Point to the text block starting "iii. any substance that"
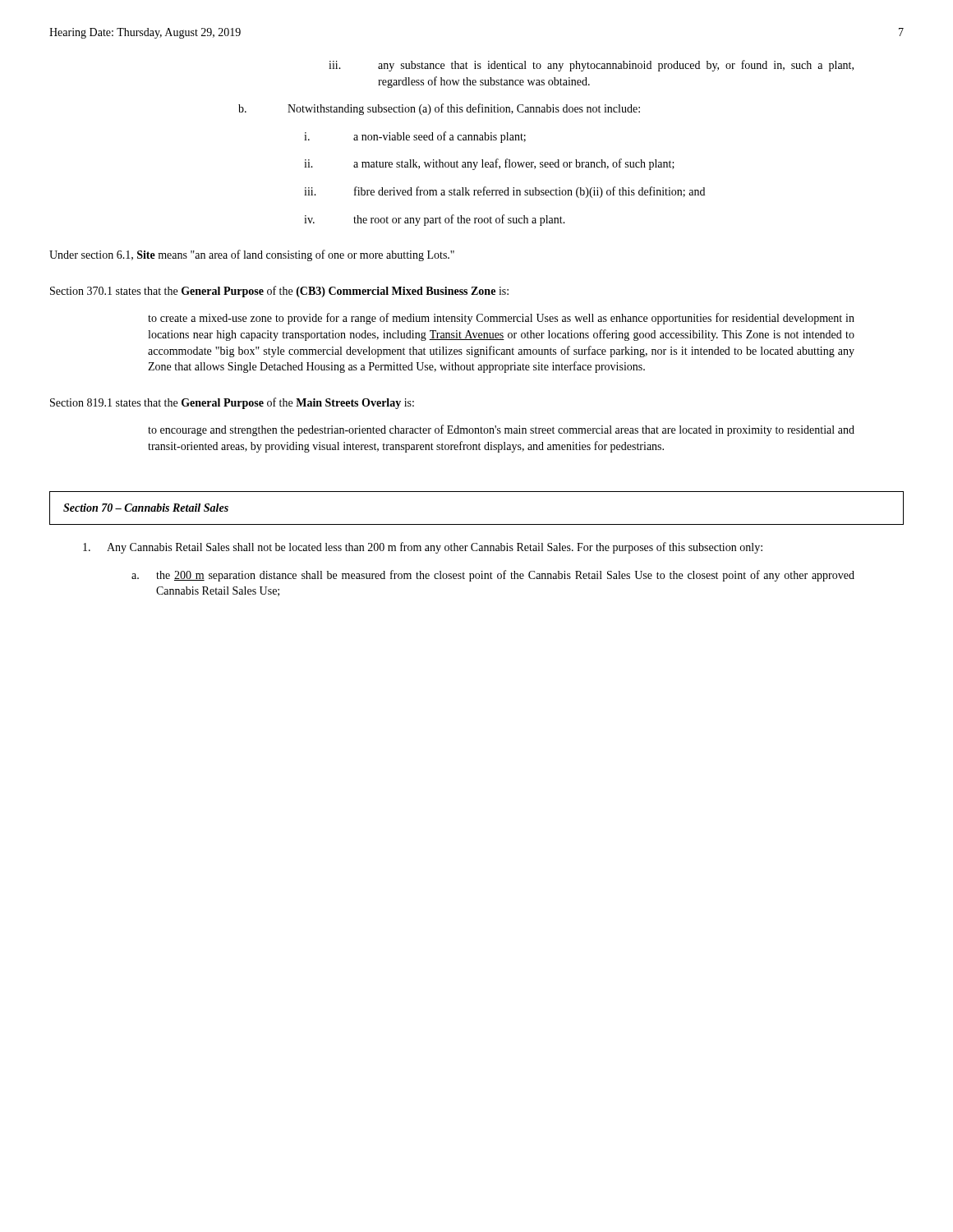Image resolution: width=953 pixels, height=1232 pixels. [x=592, y=74]
